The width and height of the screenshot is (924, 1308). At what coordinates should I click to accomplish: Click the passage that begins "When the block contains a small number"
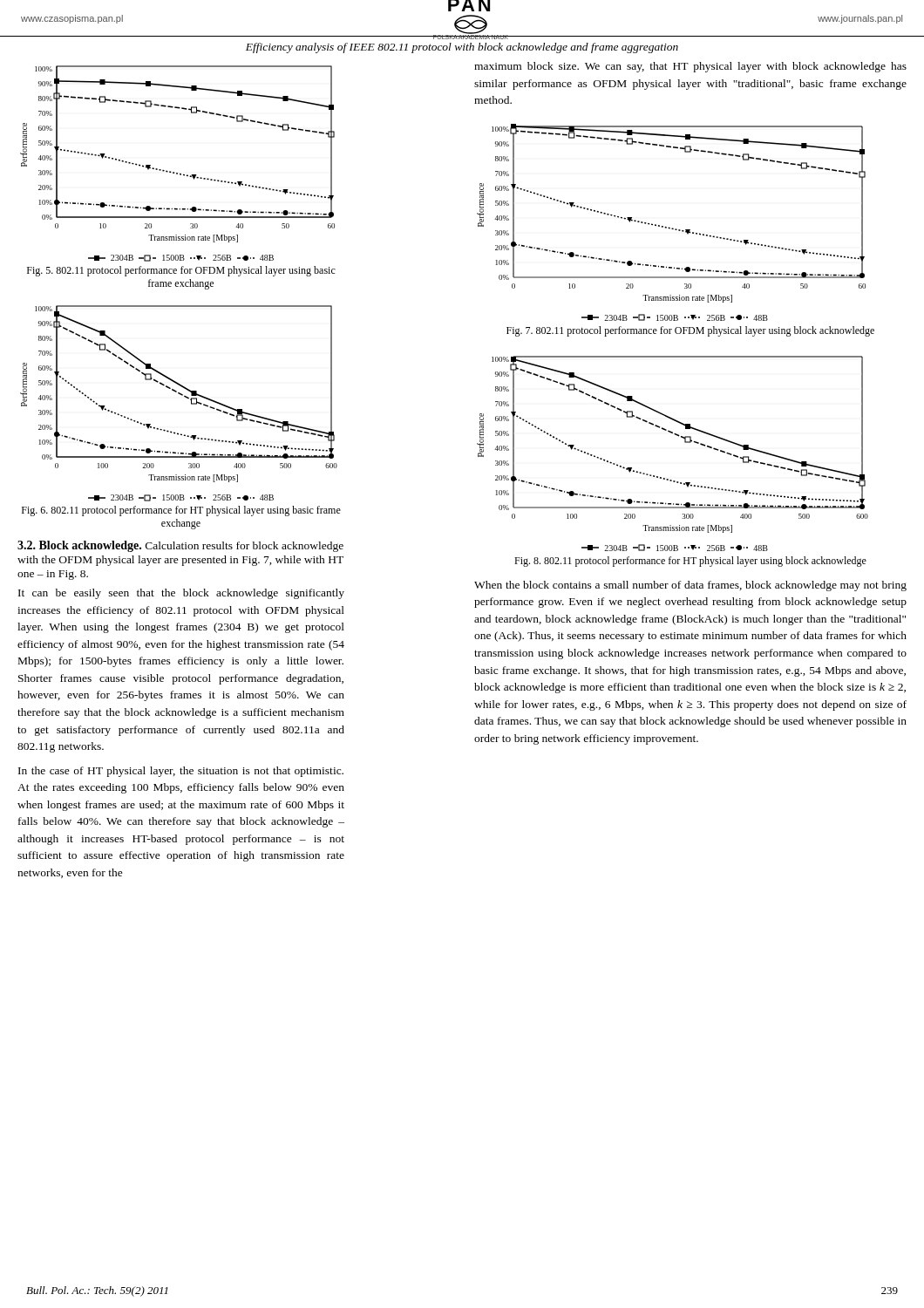[x=690, y=661]
